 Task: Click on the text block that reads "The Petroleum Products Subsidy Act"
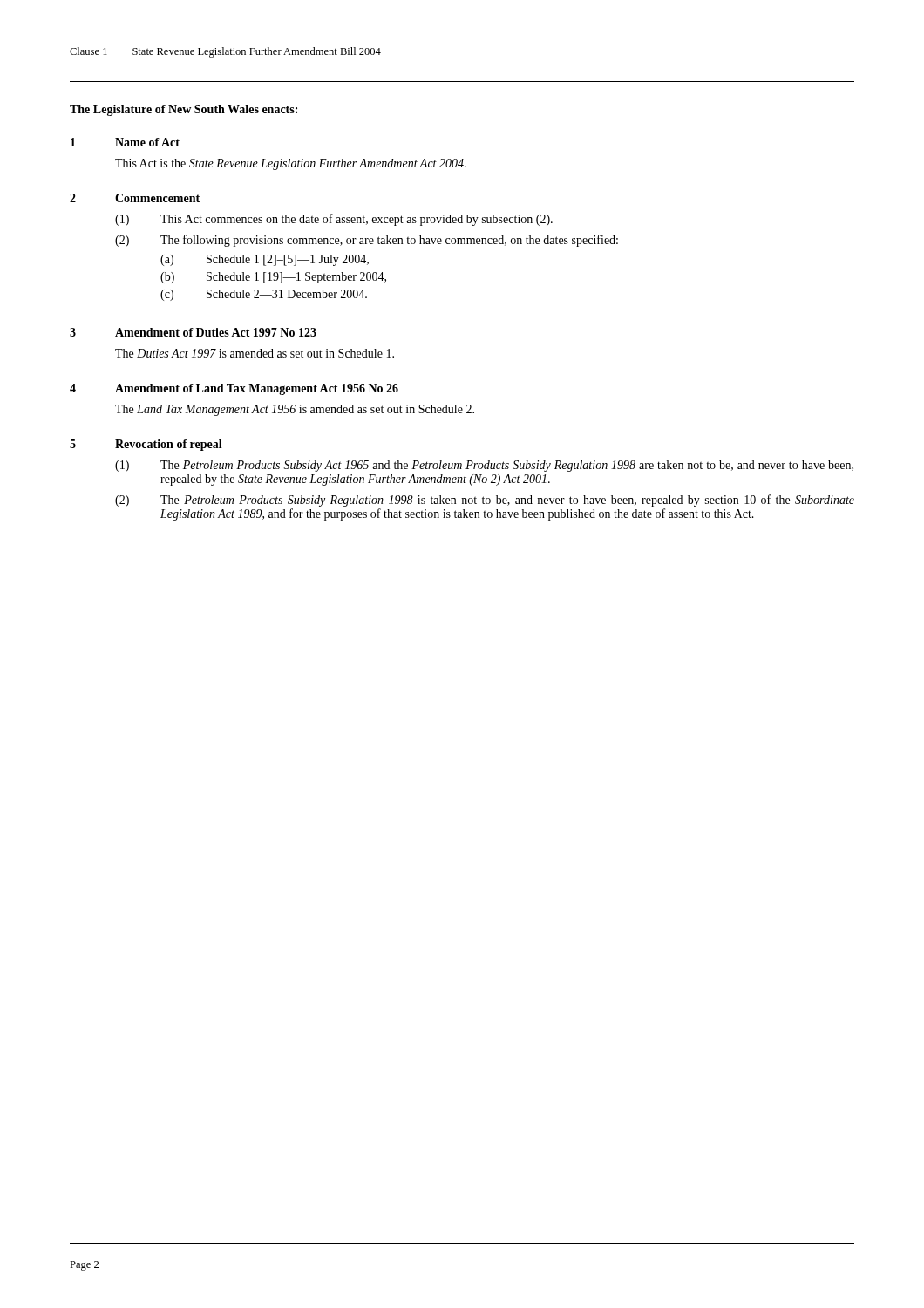coord(507,473)
